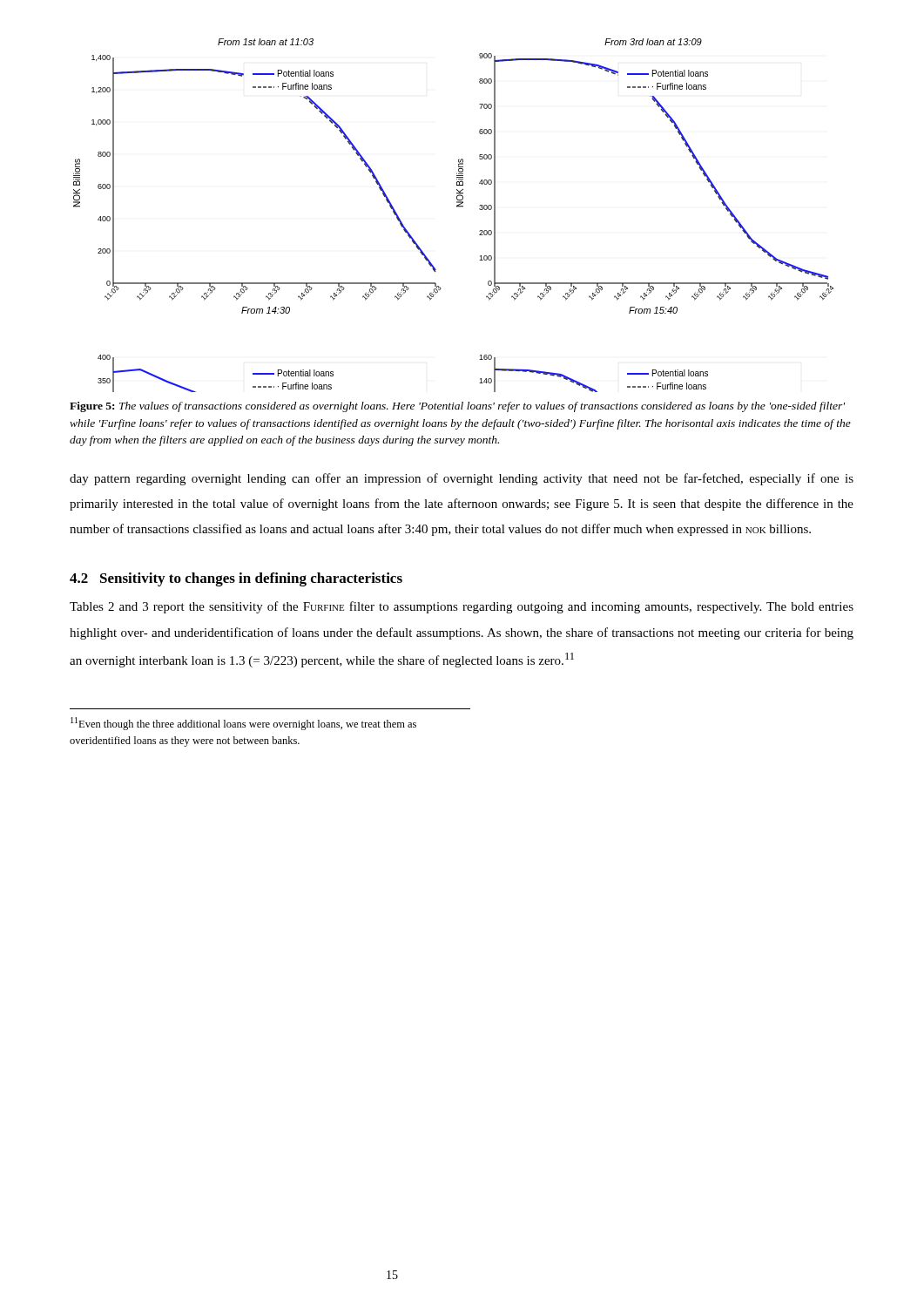Click on the text block that reads "Tables 2 and 3 report"
The image size is (924, 1307).
click(462, 634)
